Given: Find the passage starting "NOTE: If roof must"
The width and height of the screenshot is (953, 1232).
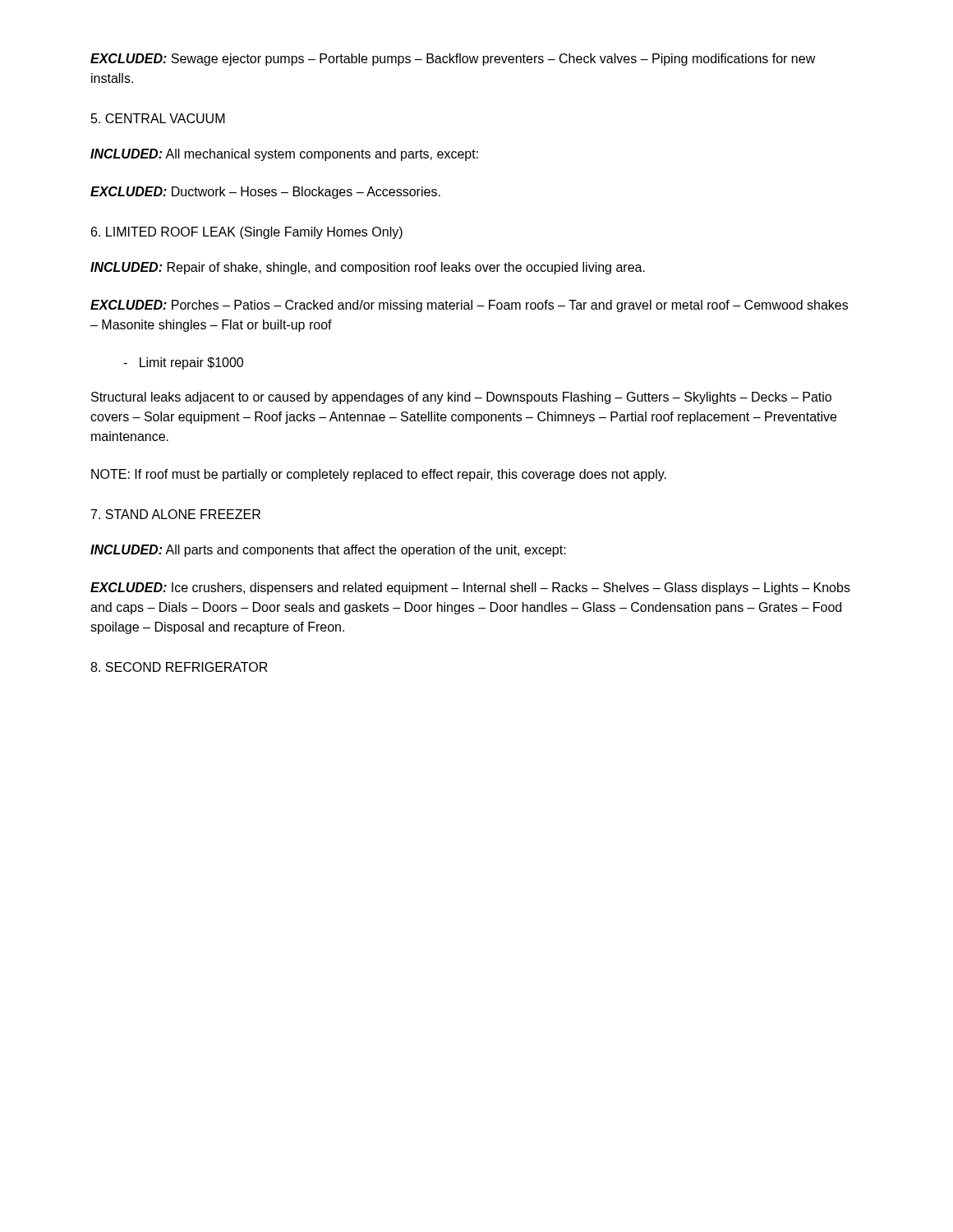Looking at the screenshot, I should pos(379,474).
